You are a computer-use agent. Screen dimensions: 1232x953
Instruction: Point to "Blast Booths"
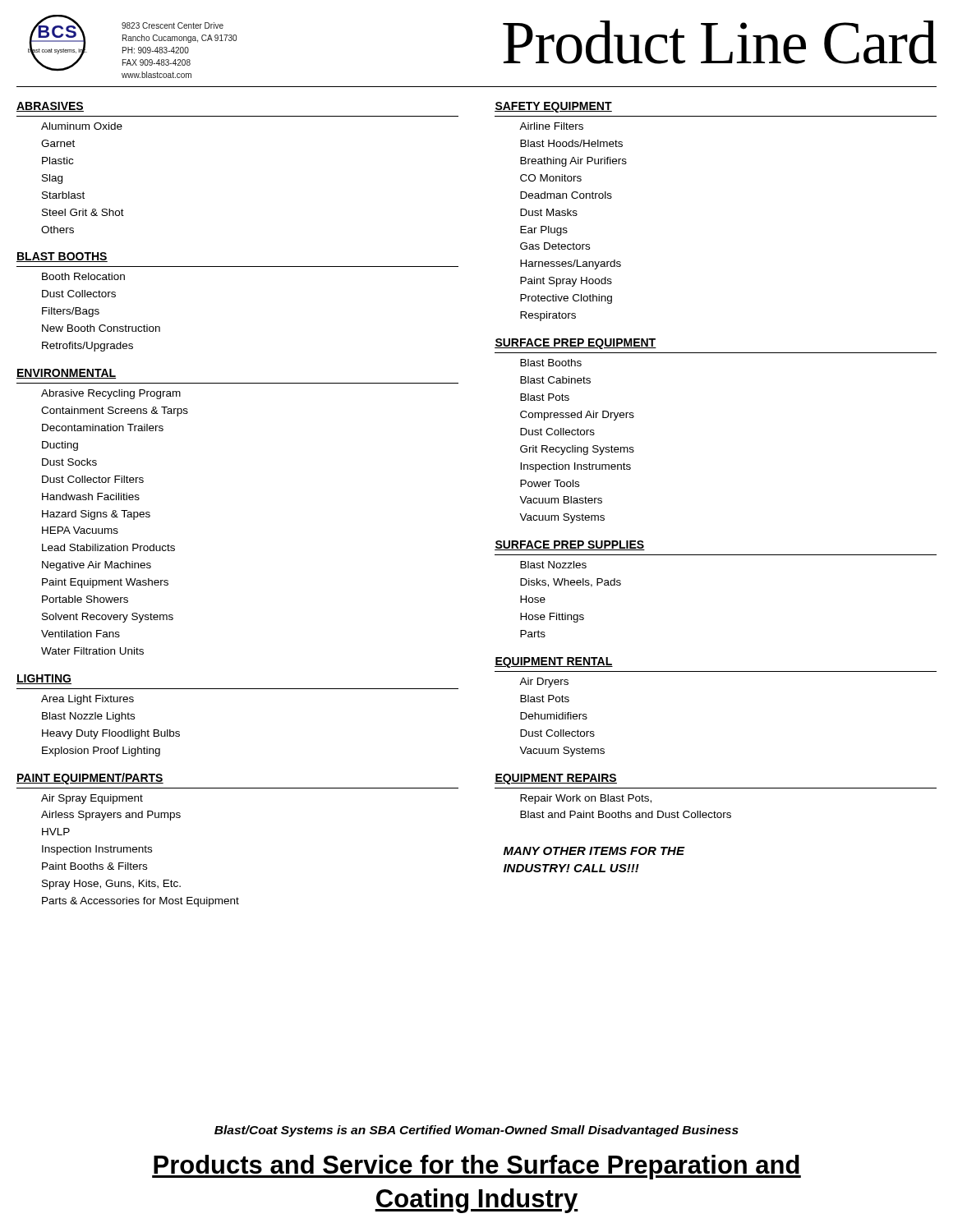click(x=551, y=363)
